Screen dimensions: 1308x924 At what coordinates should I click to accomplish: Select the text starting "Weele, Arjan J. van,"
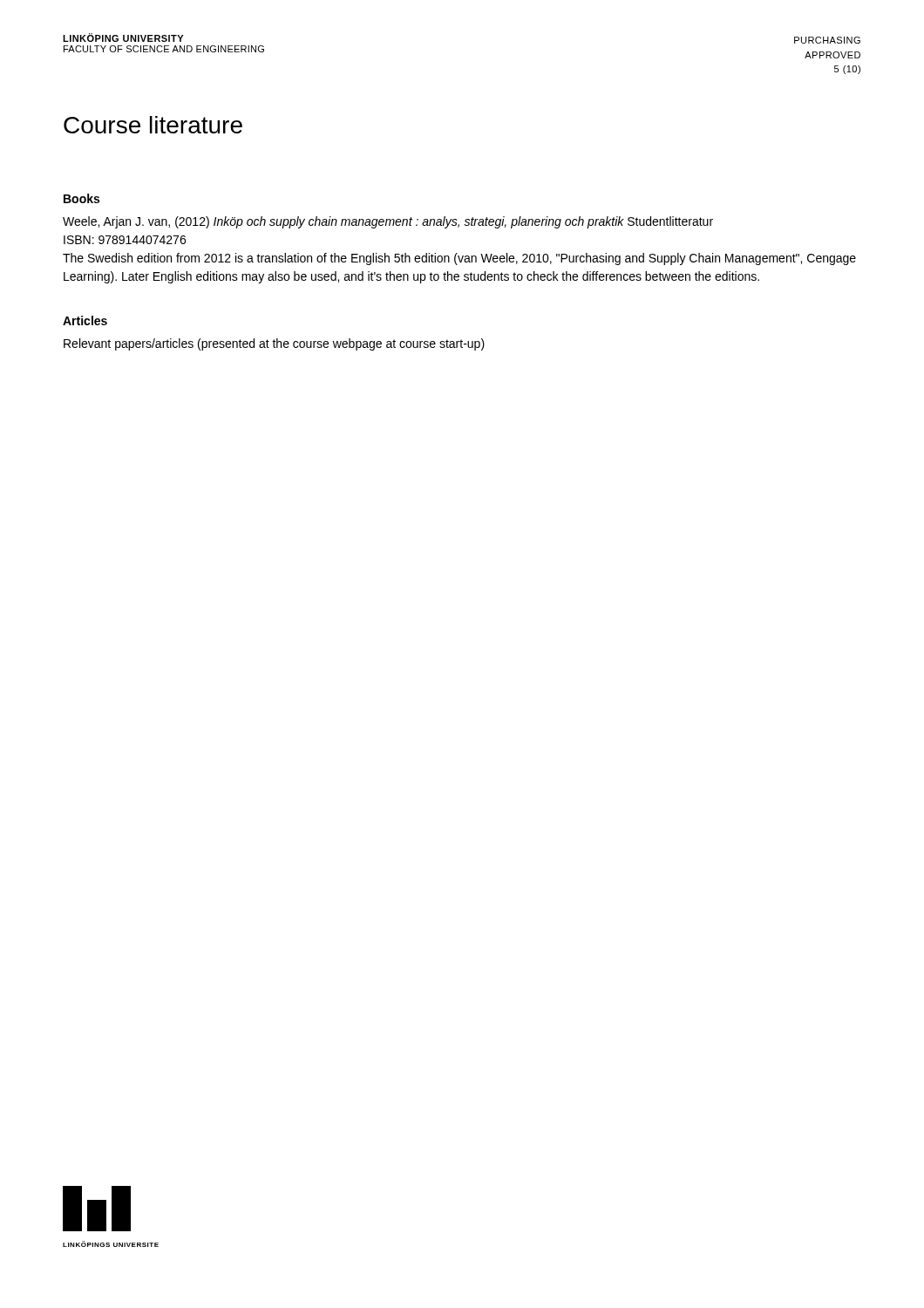pos(459,249)
